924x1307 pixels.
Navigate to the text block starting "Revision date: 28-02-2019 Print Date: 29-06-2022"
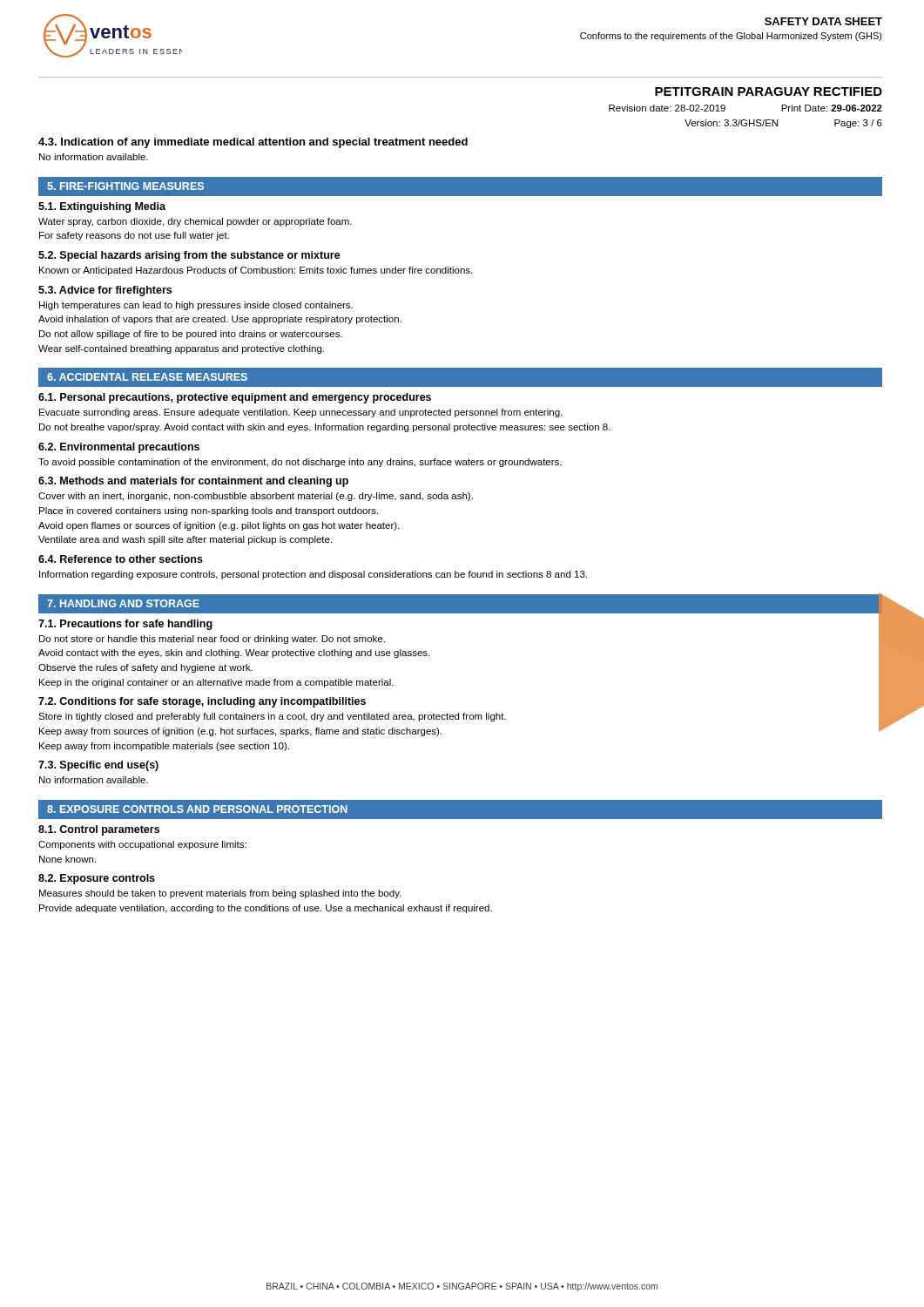(x=745, y=116)
